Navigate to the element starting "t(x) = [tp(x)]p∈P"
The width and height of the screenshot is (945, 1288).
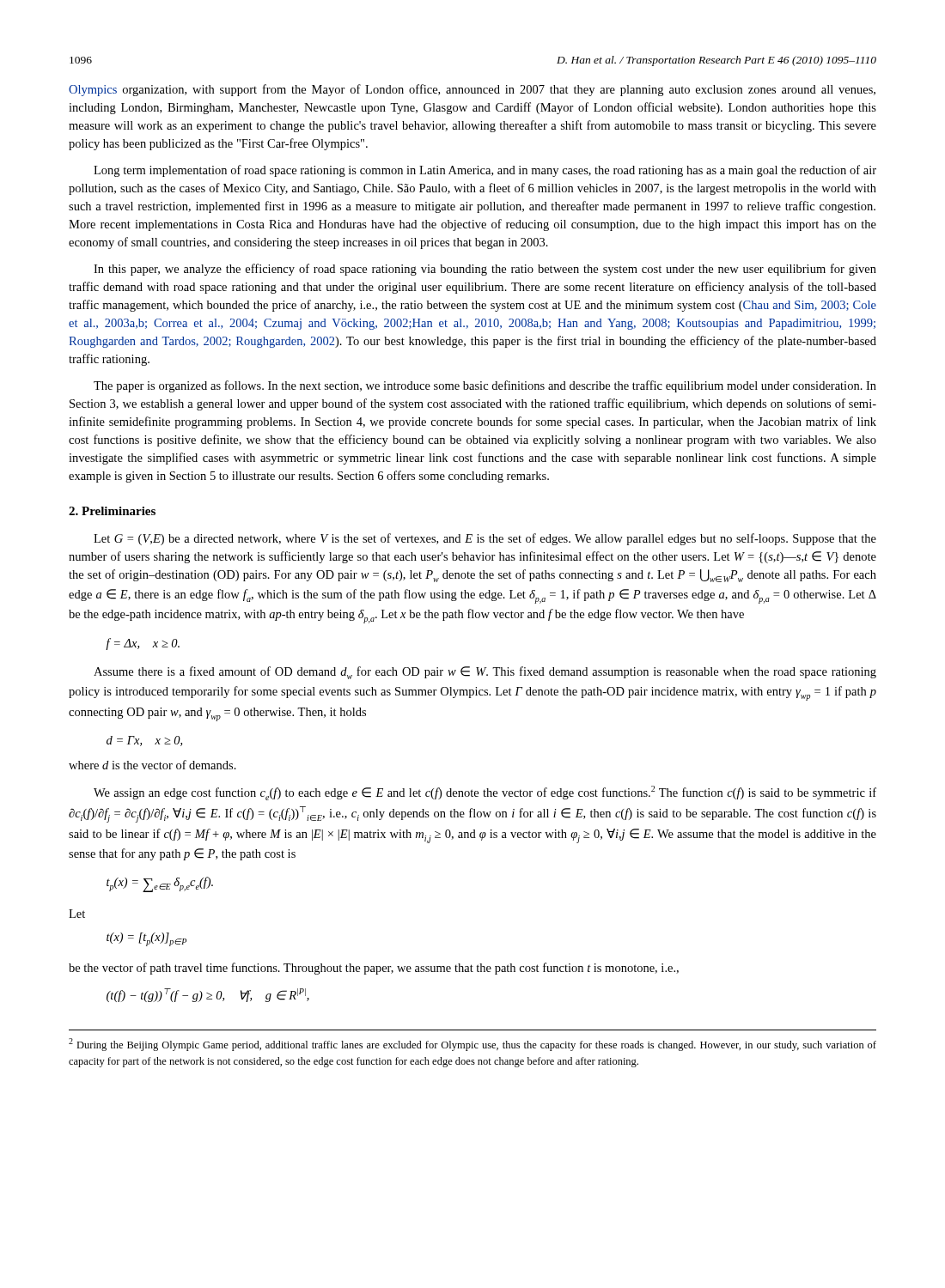(146, 938)
